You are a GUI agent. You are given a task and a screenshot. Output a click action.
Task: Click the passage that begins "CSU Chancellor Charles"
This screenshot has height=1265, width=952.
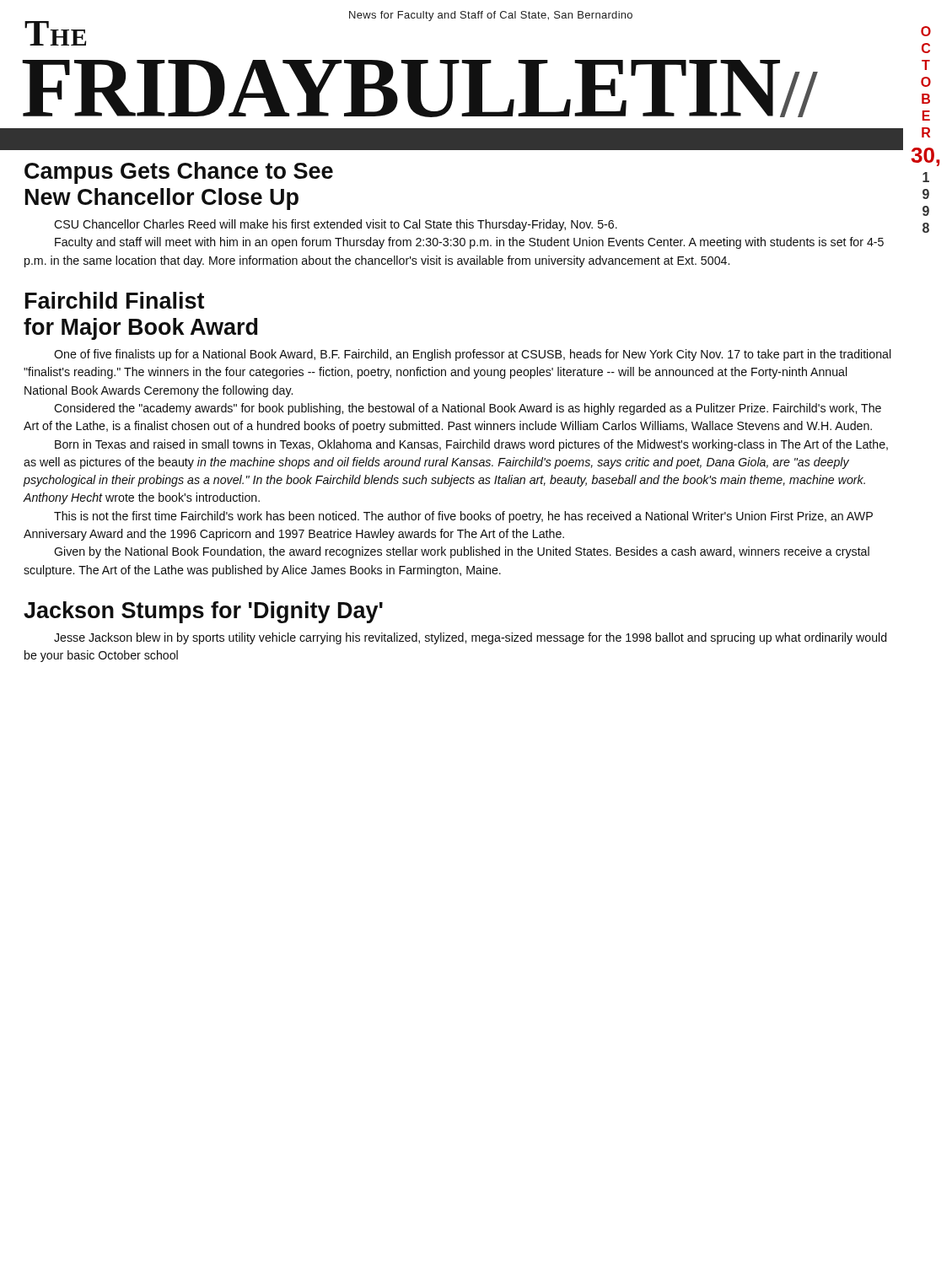point(459,243)
